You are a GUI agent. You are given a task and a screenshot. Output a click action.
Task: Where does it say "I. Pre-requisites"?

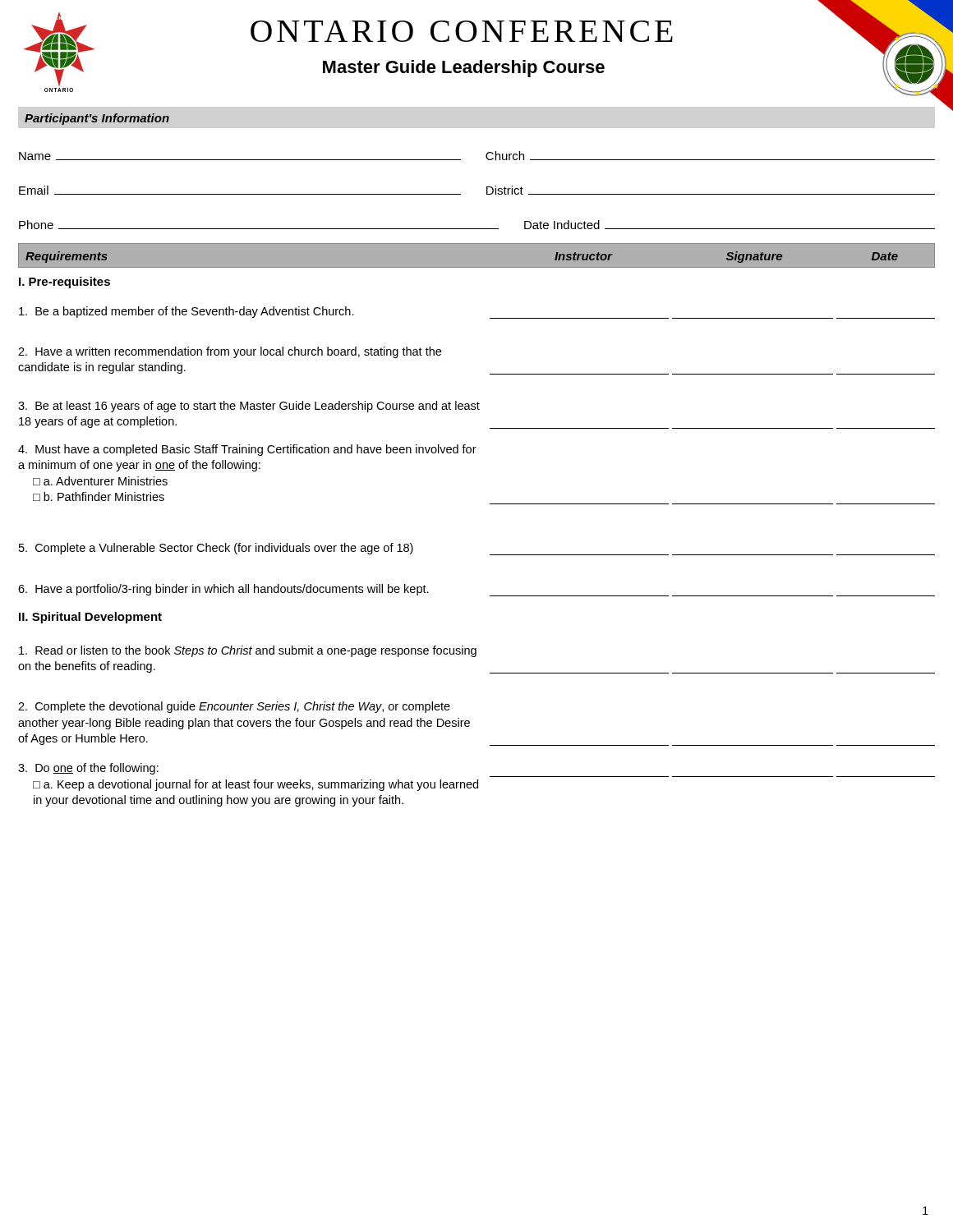click(64, 281)
